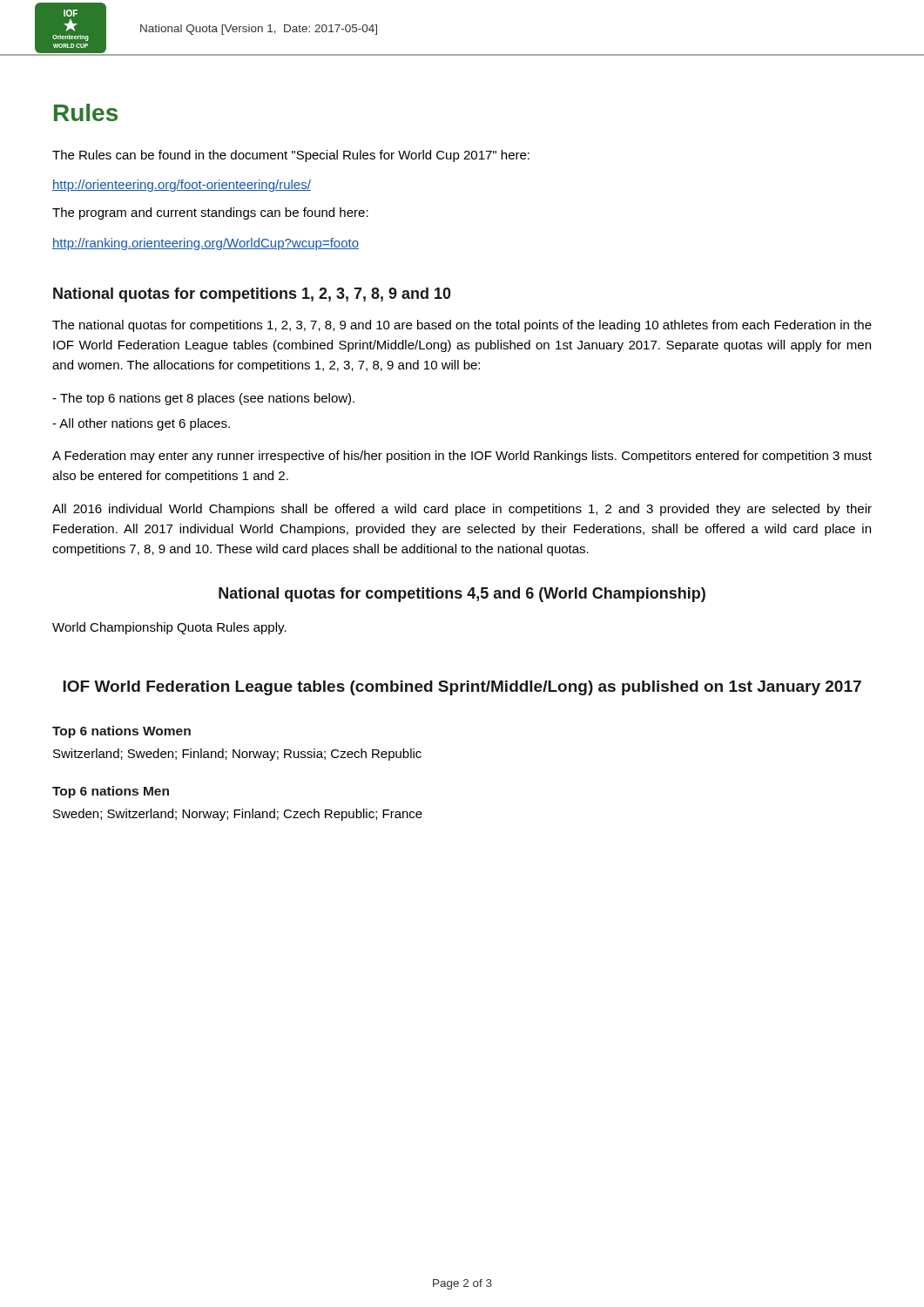Find the region starting "All other nations get"

click(142, 423)
